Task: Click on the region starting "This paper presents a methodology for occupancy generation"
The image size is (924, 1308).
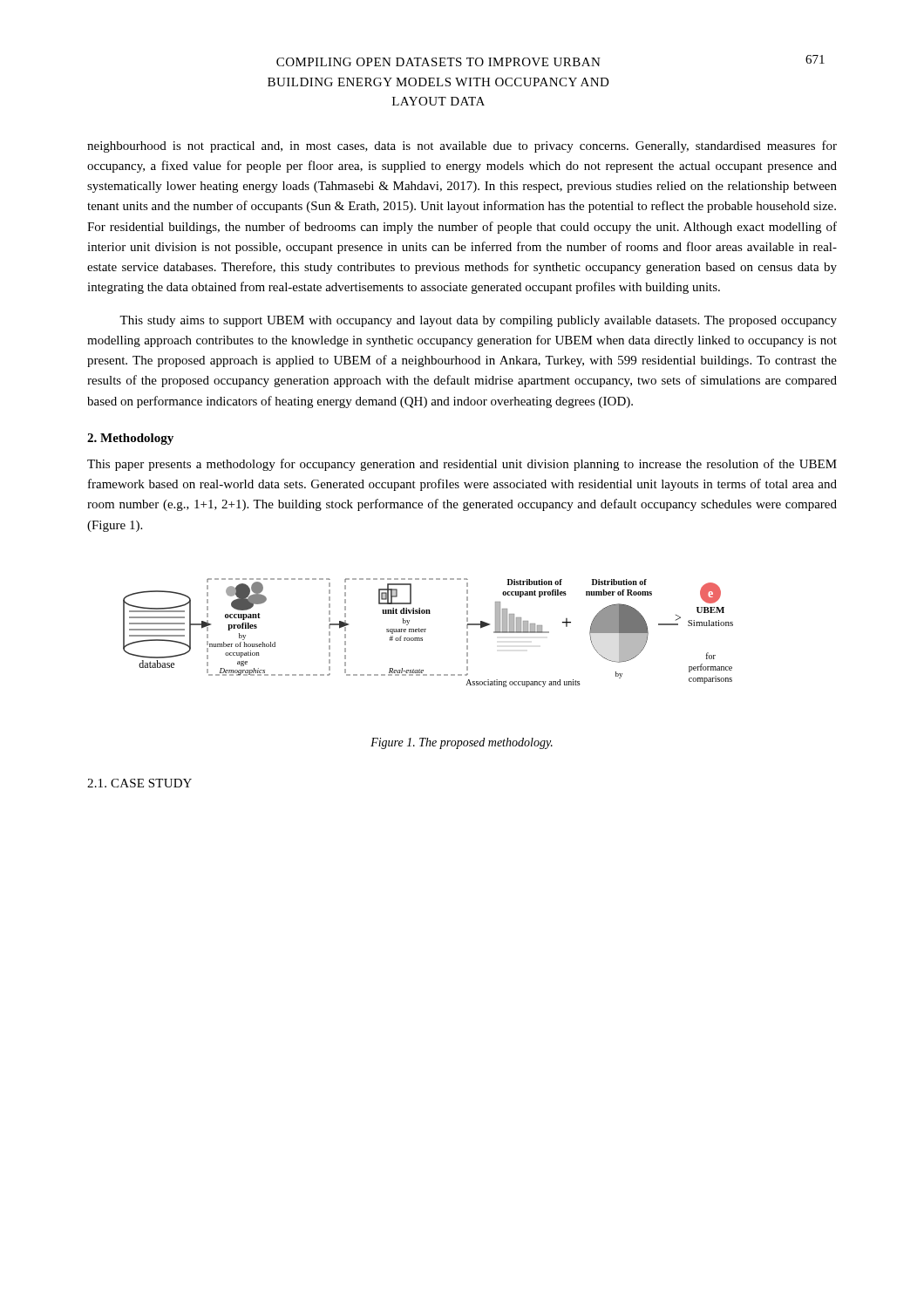Action: point(462,495)
